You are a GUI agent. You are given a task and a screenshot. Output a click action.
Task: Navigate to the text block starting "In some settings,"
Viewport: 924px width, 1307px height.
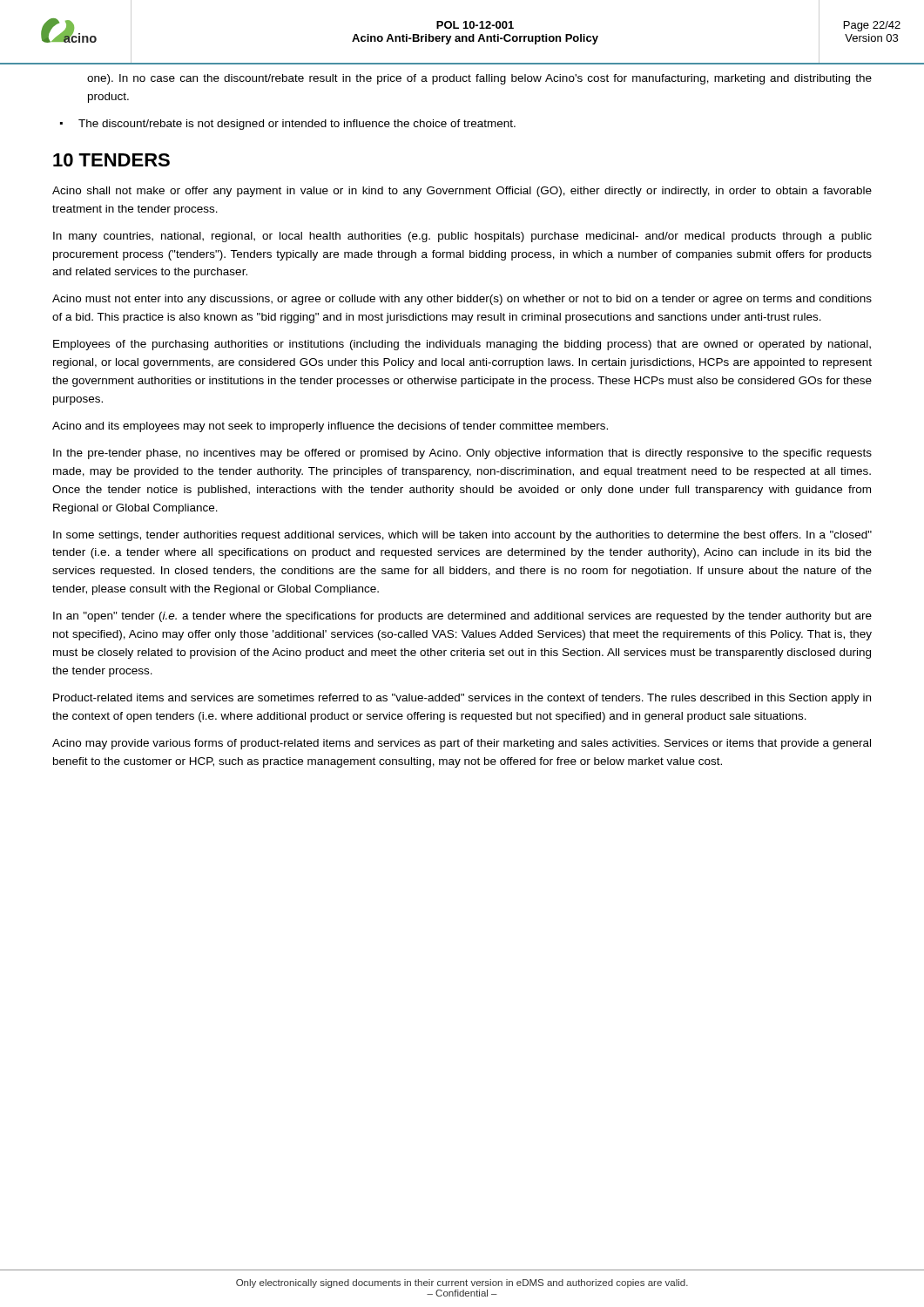tap(462, 561)
